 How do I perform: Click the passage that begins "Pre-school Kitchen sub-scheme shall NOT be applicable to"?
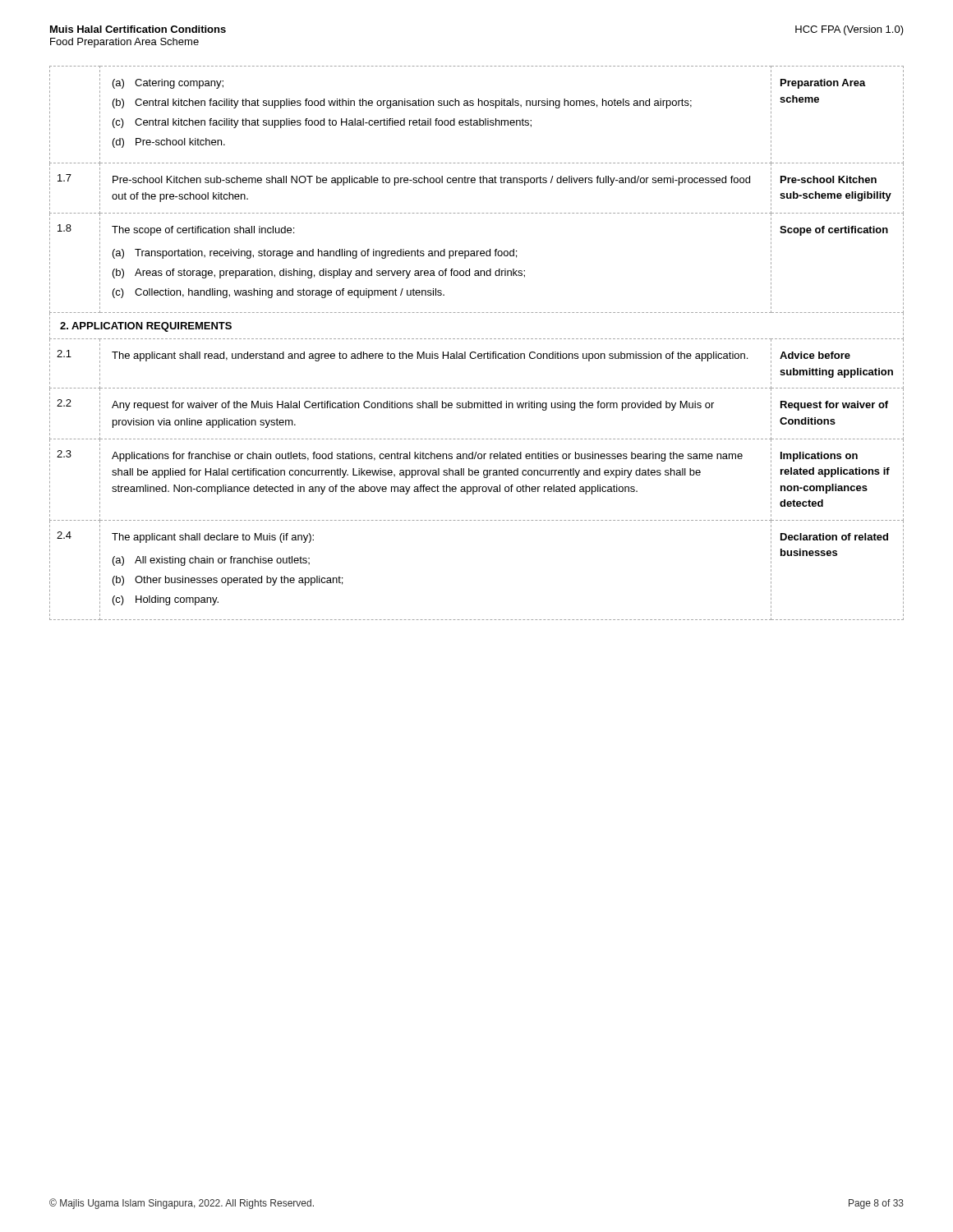pyautogui.click(x=431, y=187)
